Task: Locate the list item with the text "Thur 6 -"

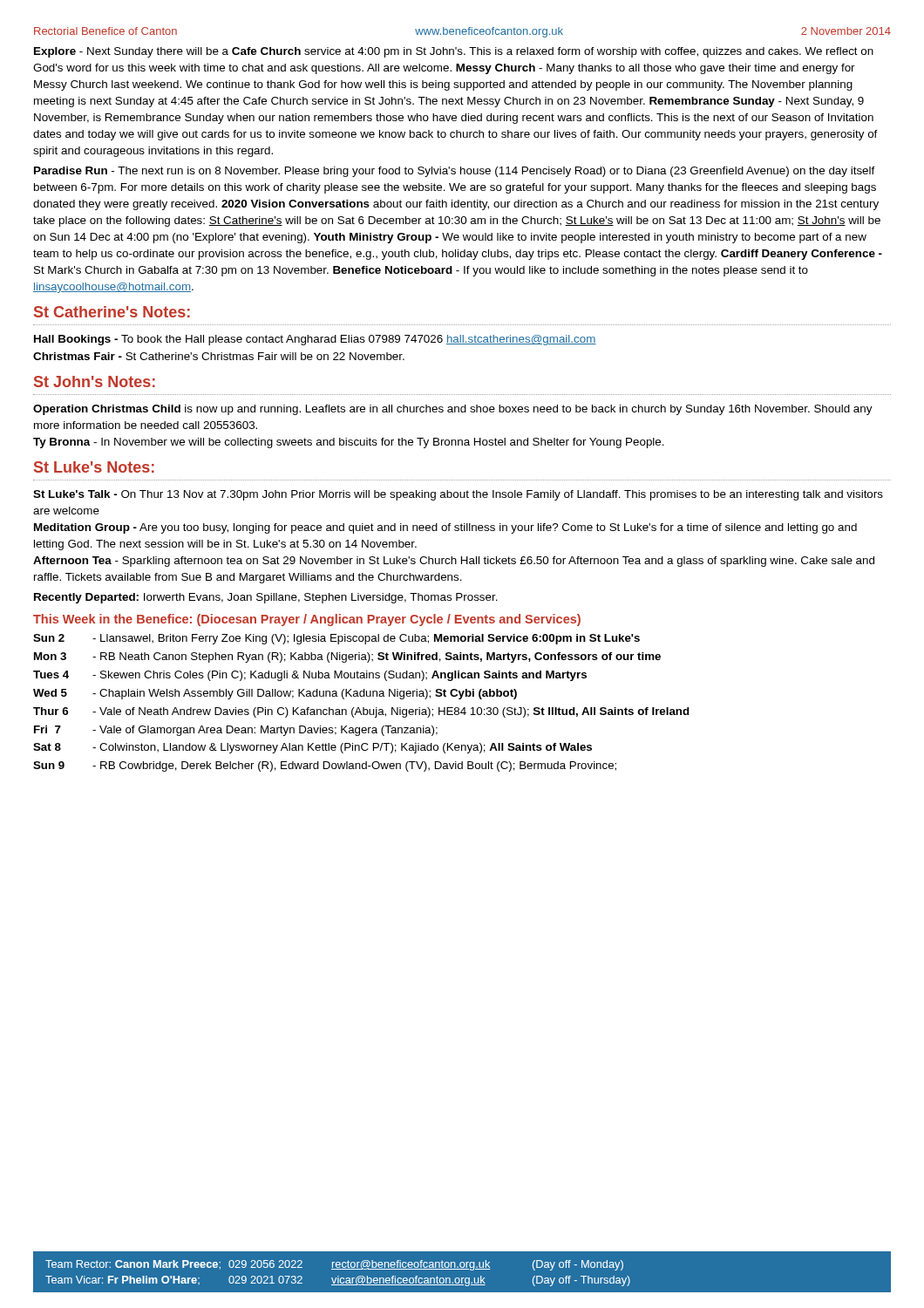Action: point(361,711)
